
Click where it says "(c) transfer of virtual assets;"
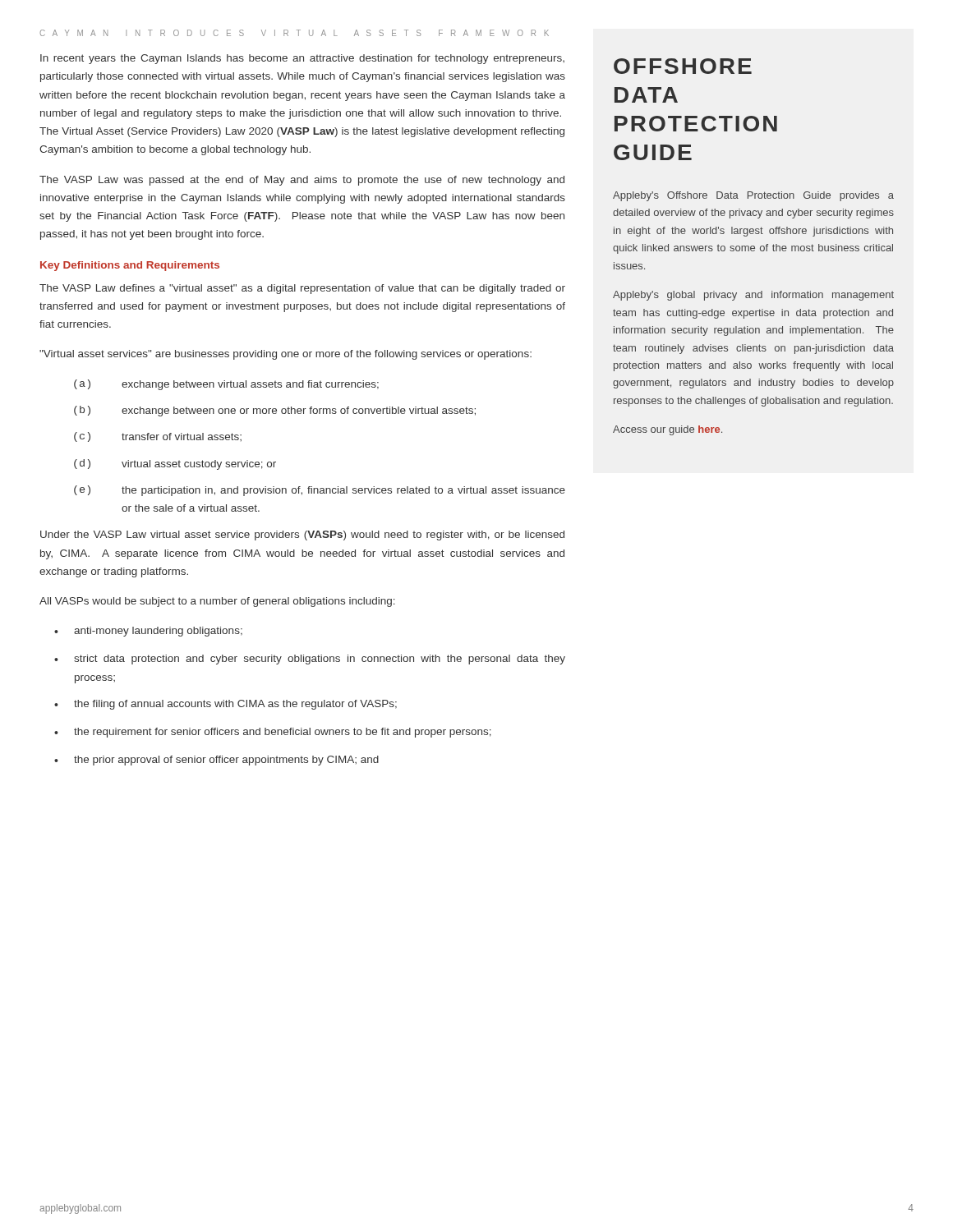coord(158,437)
